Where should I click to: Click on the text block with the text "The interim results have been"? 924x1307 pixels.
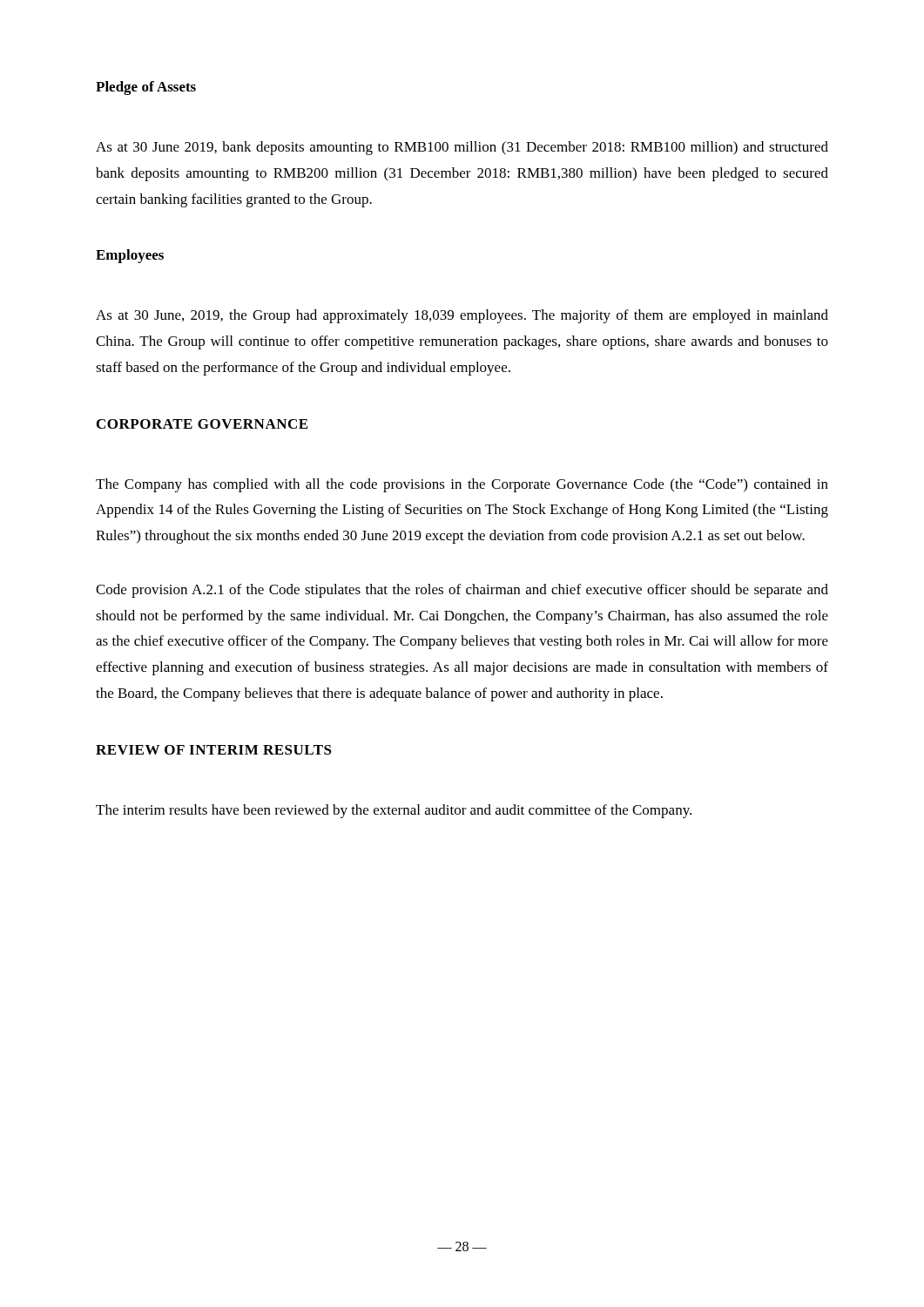(x=394, y=809)
